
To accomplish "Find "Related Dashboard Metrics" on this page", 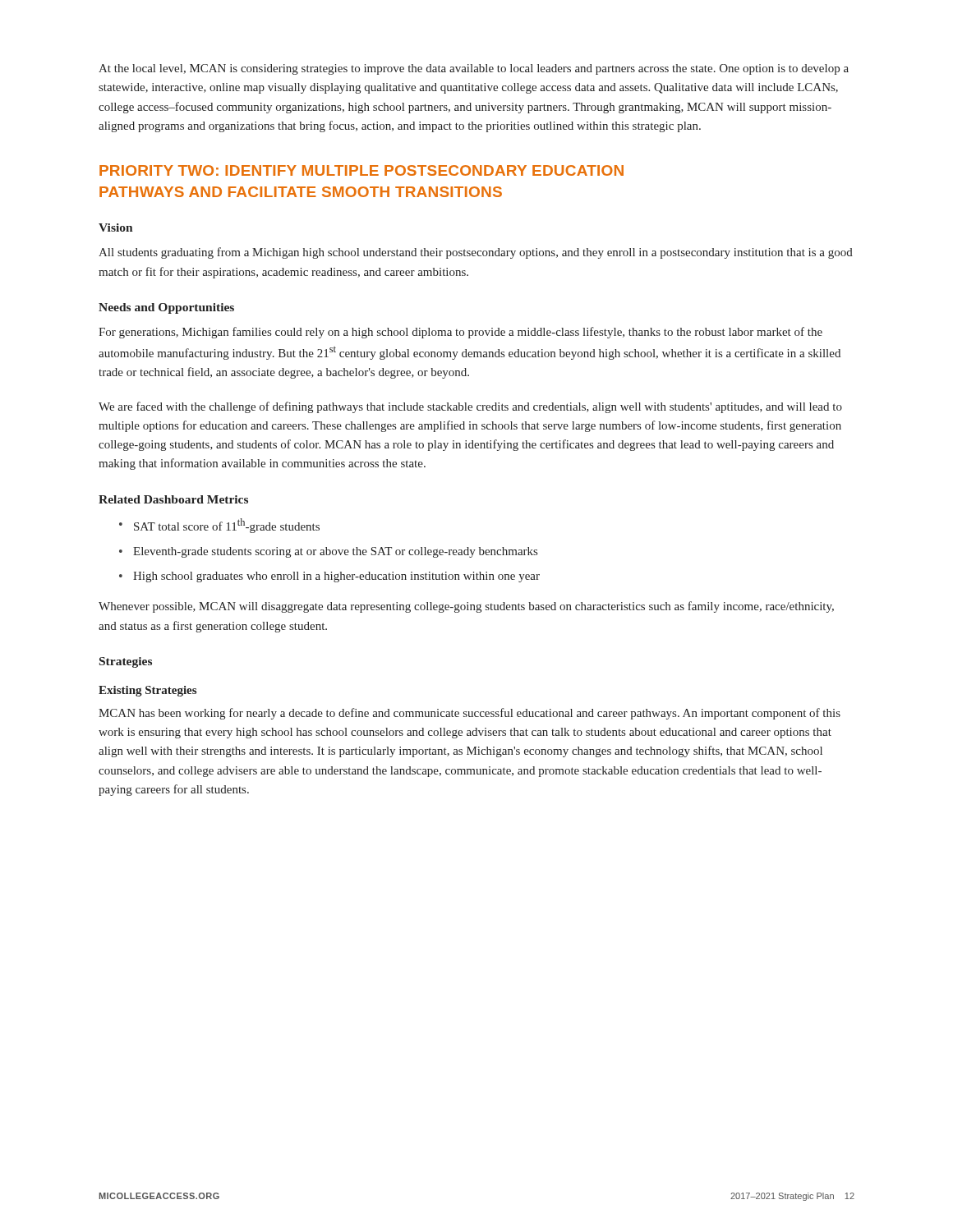I will tap(174, 499).
